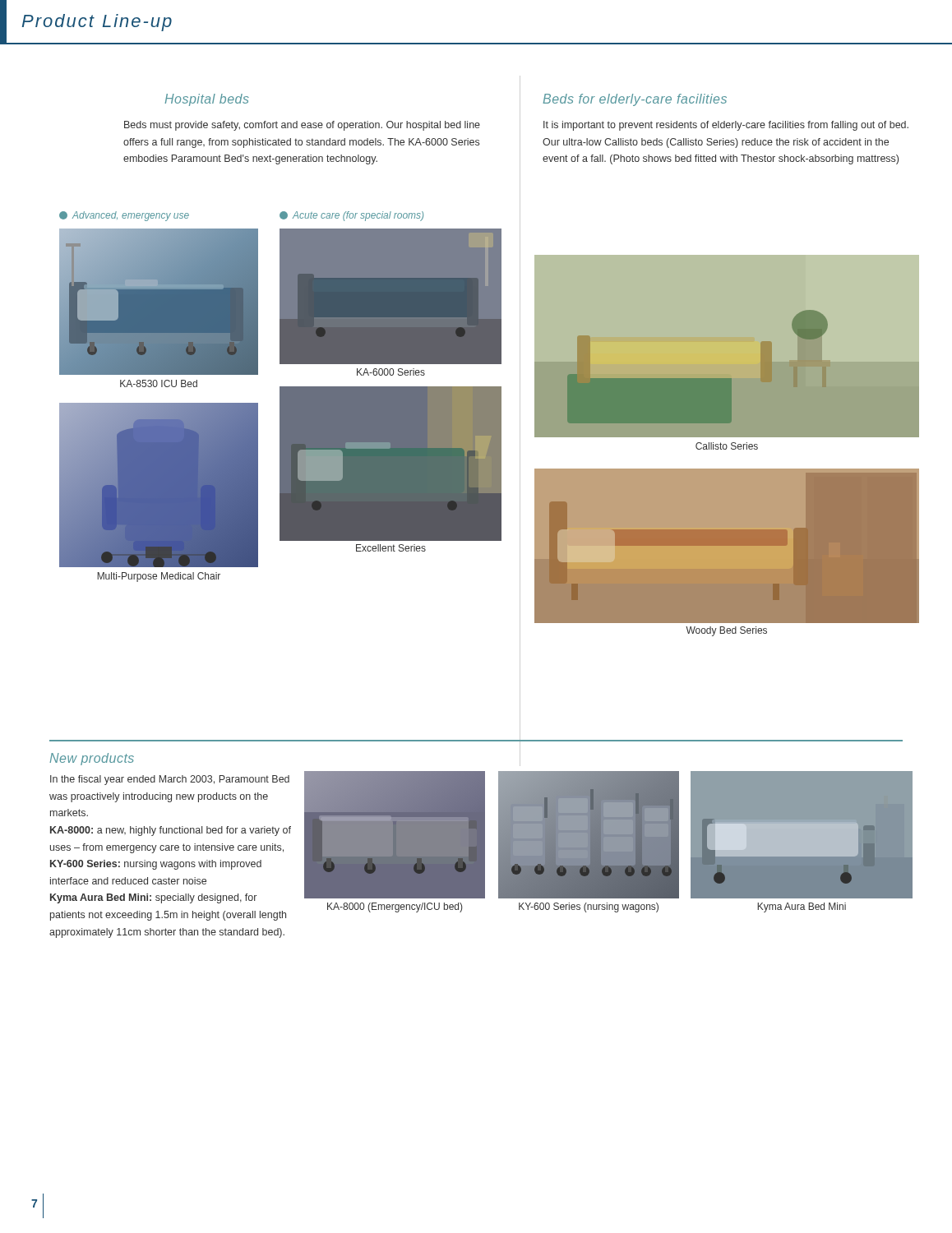952x1233 pixels.
Task: Select the text block starting "Beds must provide safety, comfort and ease of"
Action: click(302, 142)
